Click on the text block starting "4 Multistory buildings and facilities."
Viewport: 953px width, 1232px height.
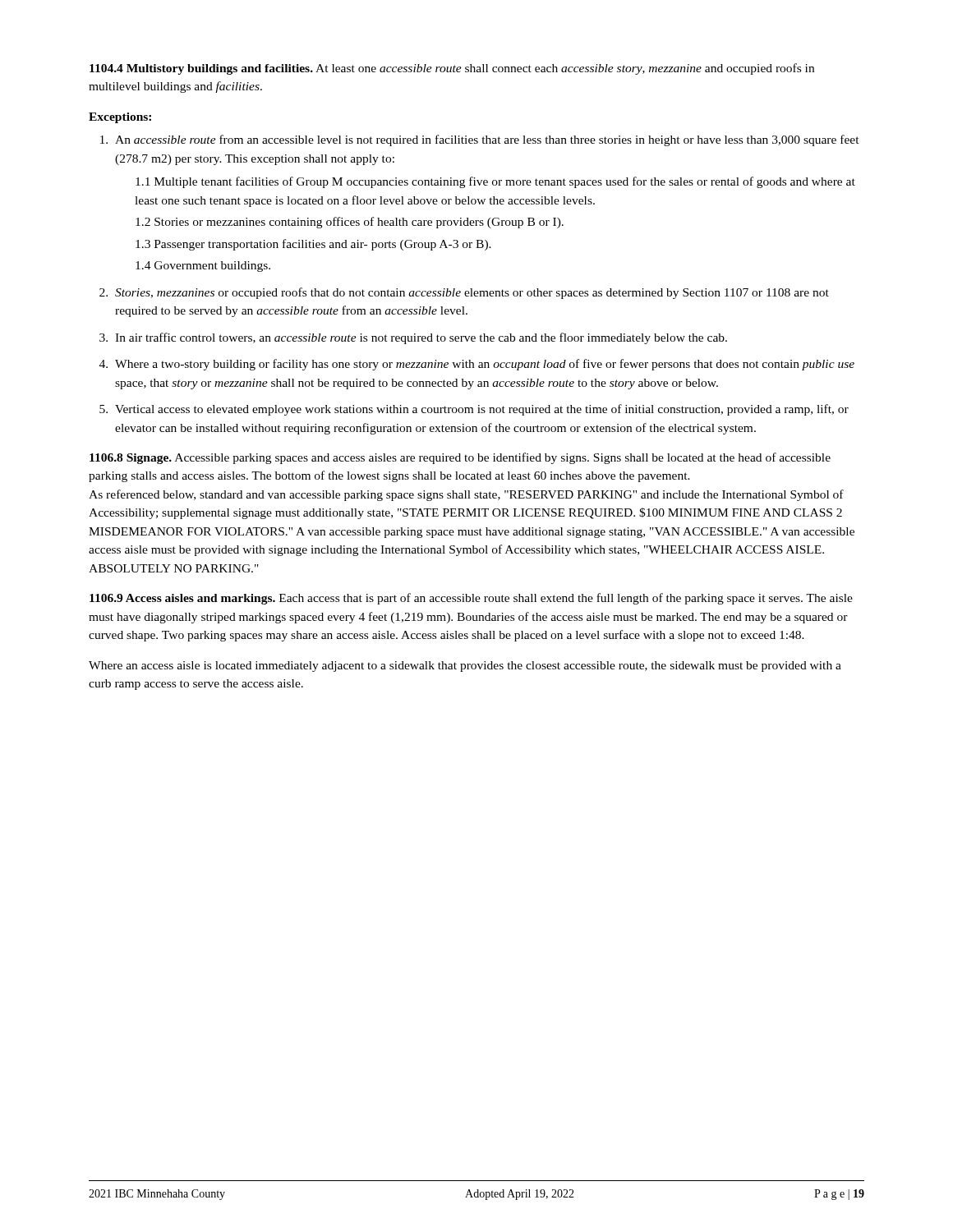(x=452, y=77)
